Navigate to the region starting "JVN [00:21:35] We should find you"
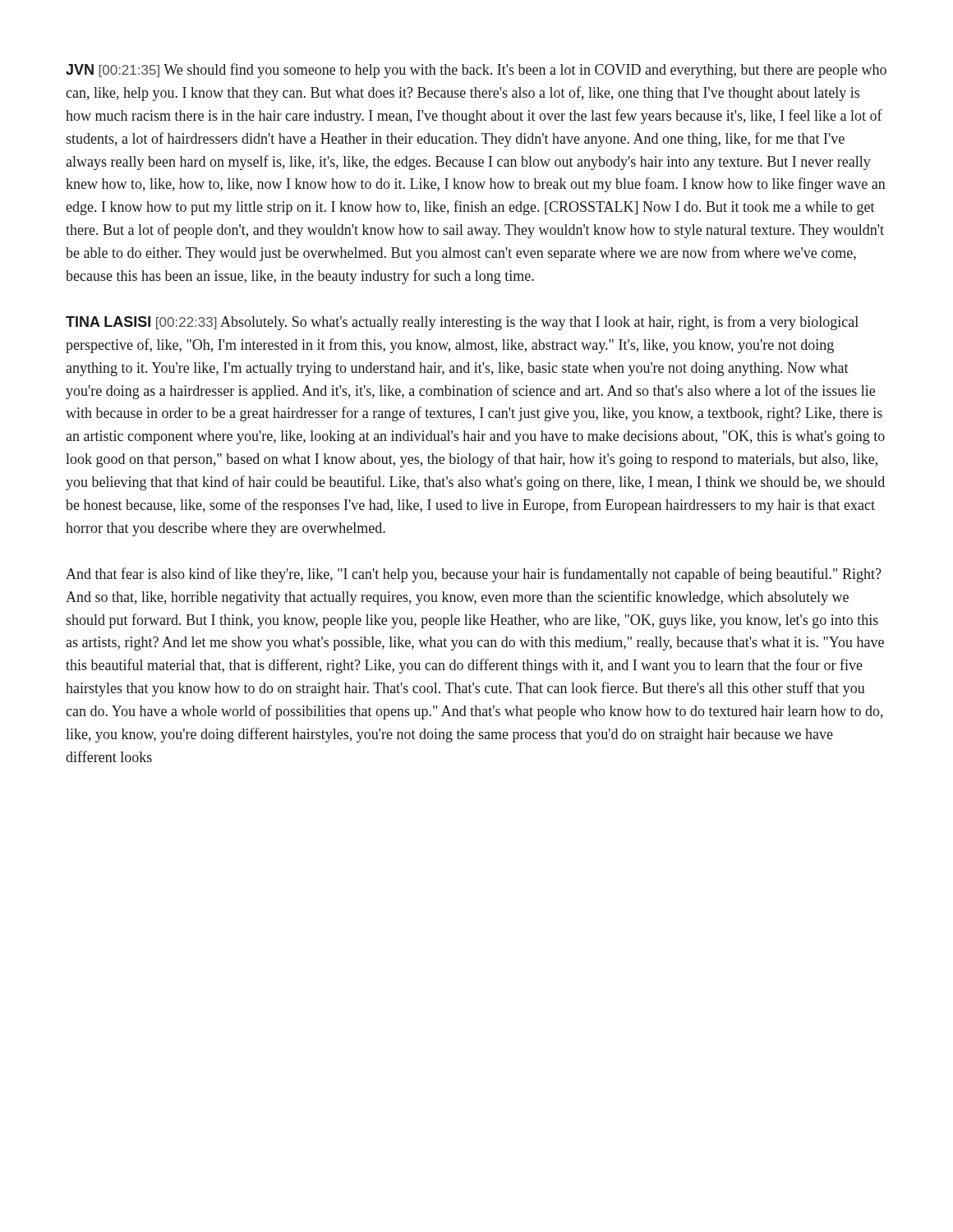953x1232 pixels. [x=476, y=173]
